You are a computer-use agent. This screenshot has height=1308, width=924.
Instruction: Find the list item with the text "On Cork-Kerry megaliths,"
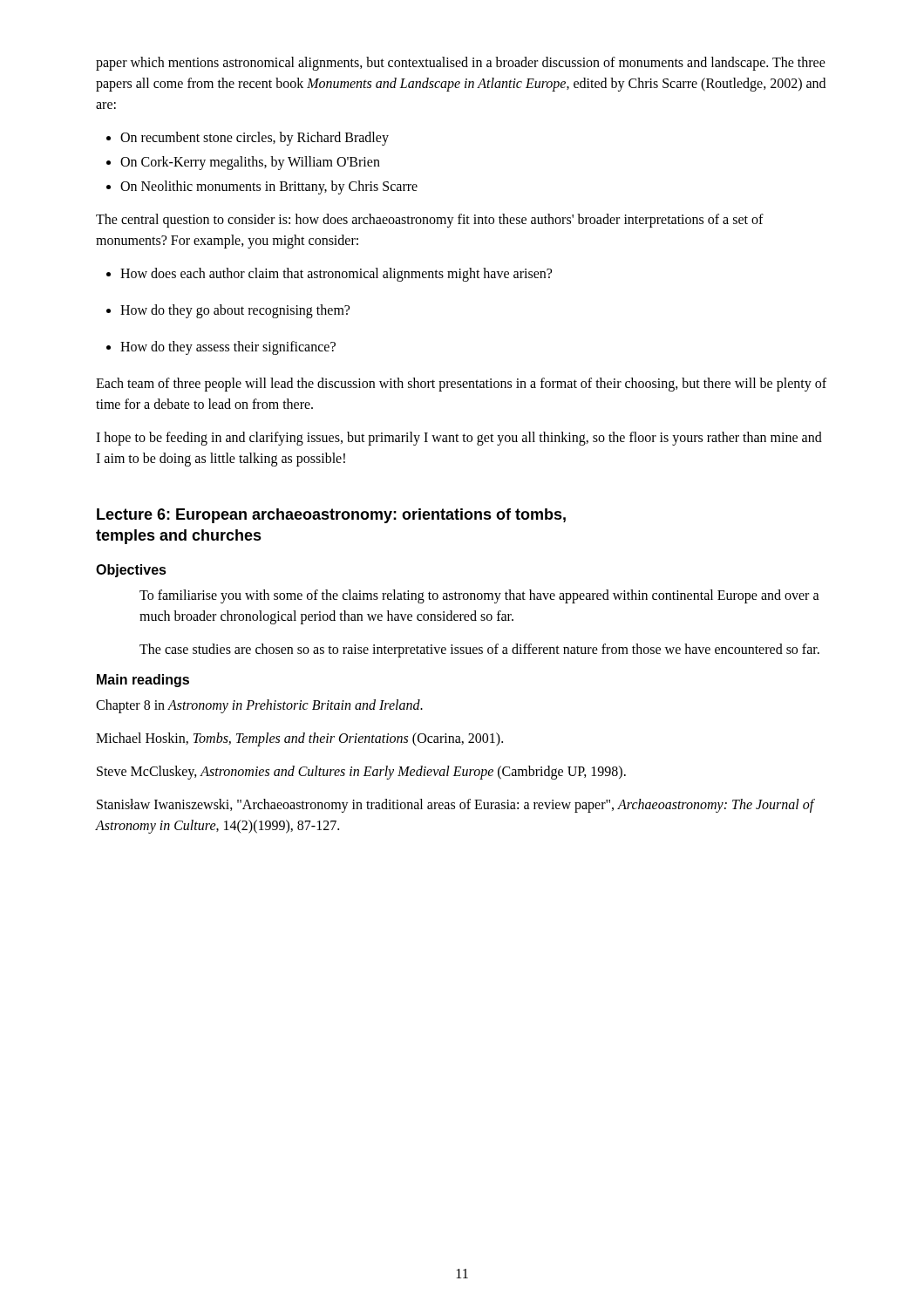tap(250, 162)
